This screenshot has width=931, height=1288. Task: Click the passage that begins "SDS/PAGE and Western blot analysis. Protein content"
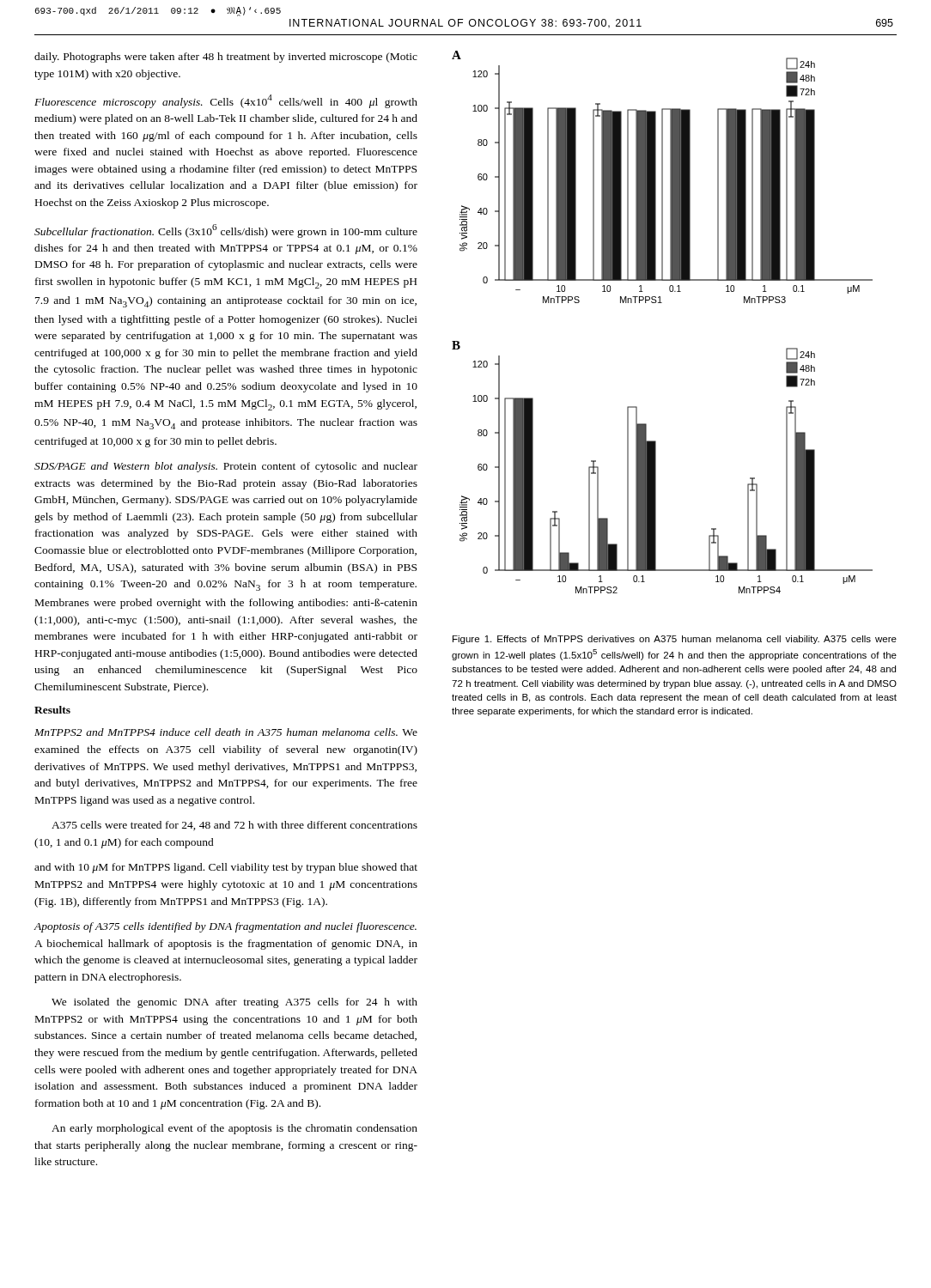[x=226, y=576]
